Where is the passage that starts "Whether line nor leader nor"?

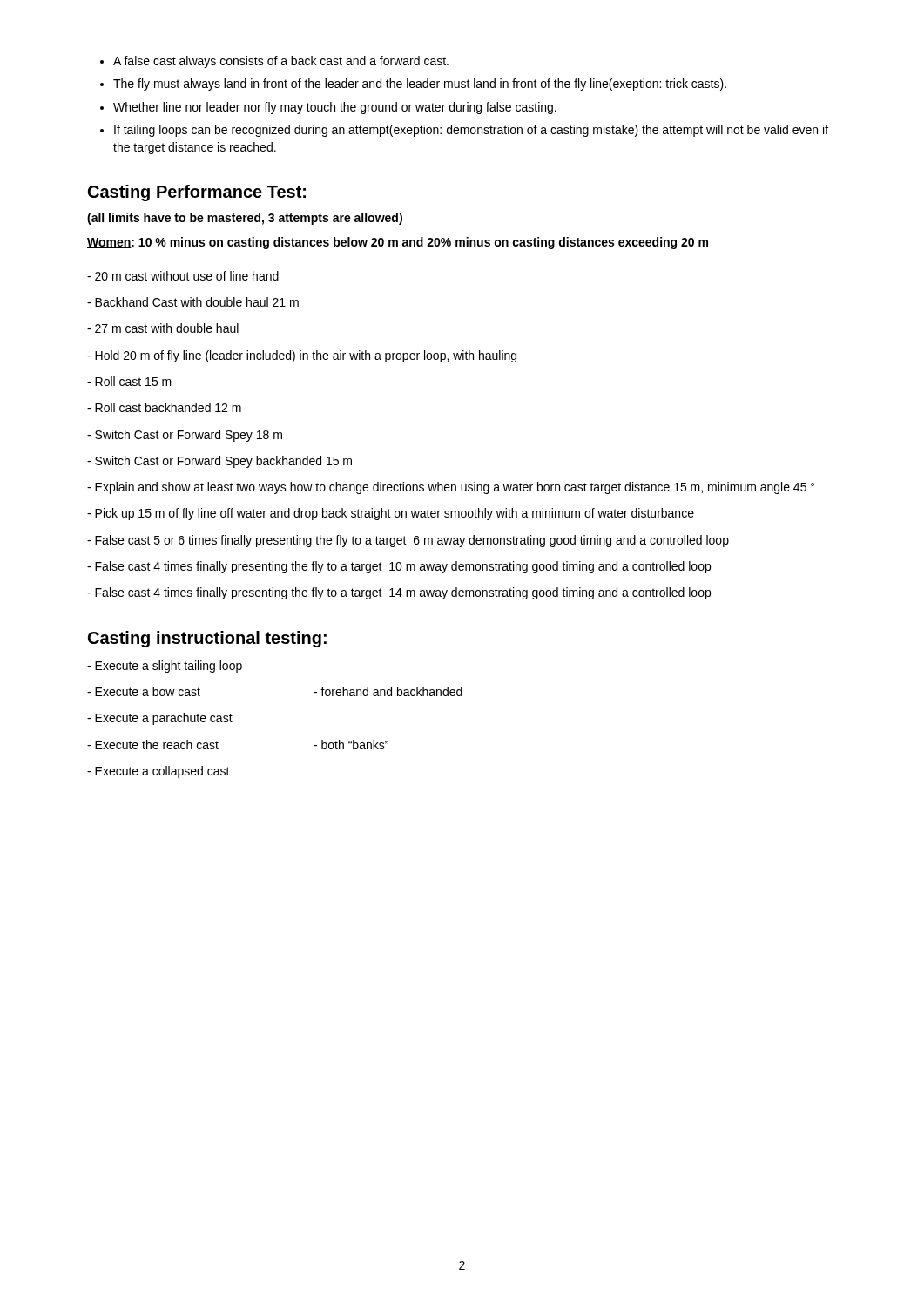(x=335, y=107)
